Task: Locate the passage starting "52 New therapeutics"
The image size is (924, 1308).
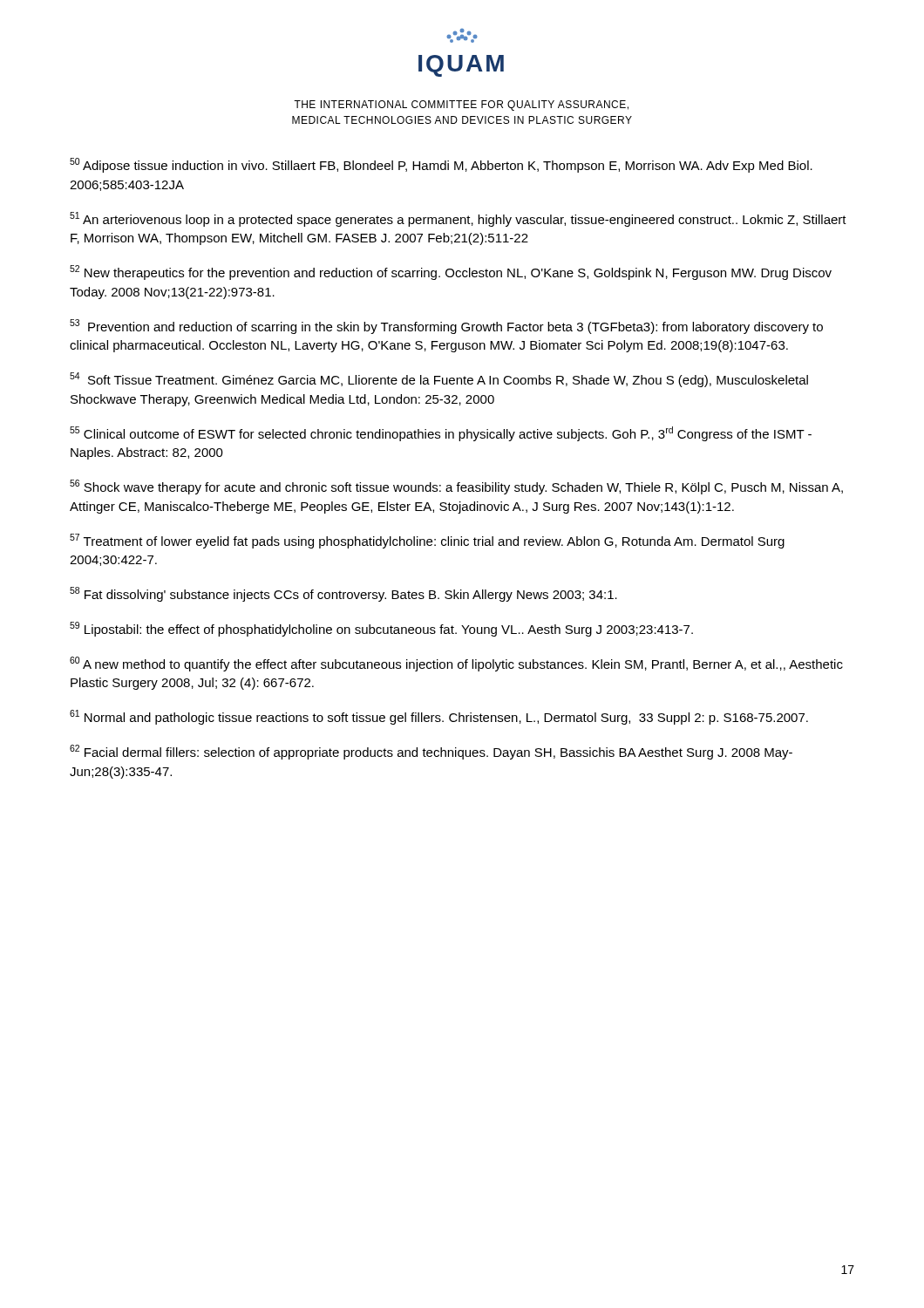Action: point(451,281)
